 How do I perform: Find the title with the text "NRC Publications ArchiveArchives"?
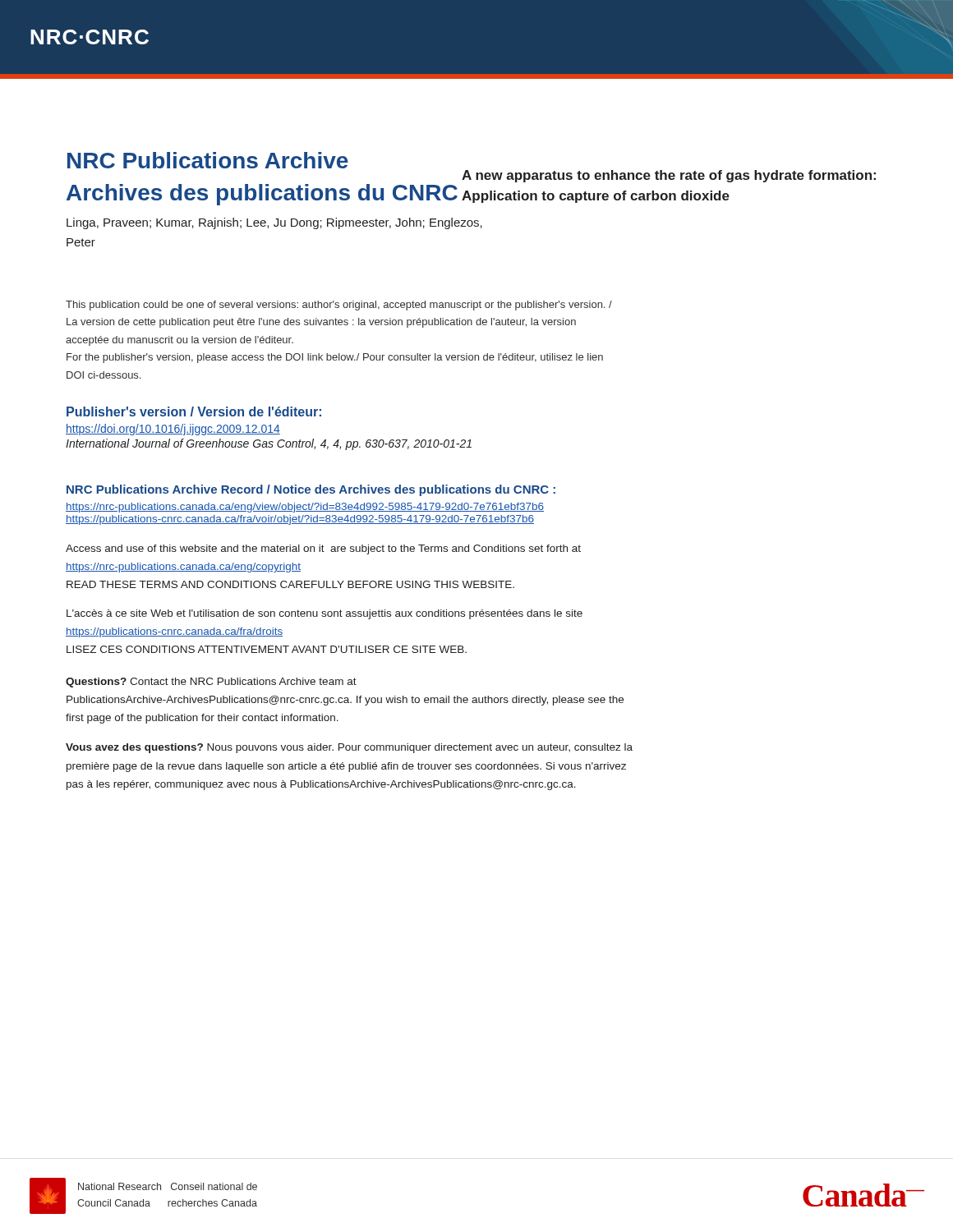262,177
